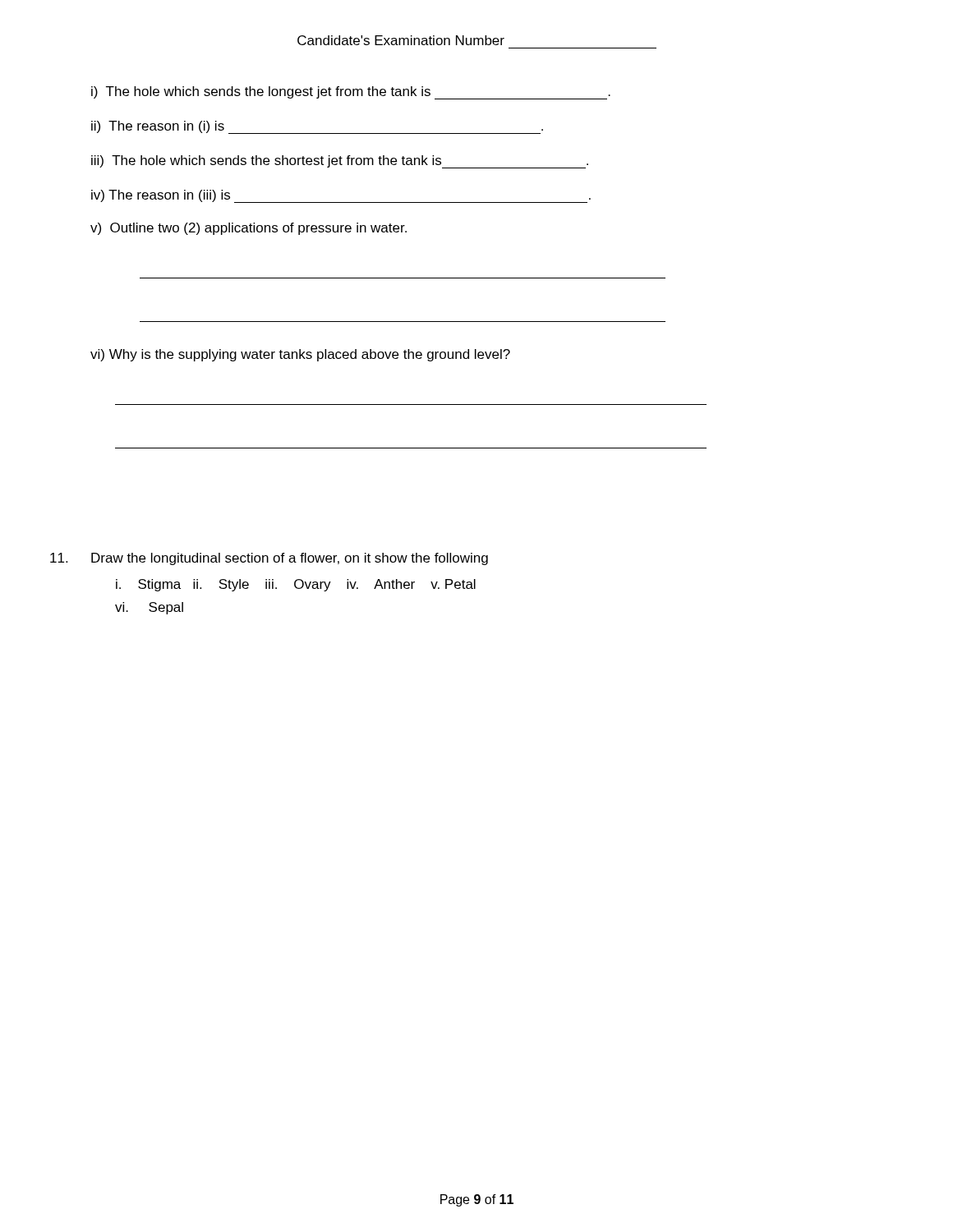
Task: Locate the block of text that opens with "vi) Why is the"
Action: [300, 354]
